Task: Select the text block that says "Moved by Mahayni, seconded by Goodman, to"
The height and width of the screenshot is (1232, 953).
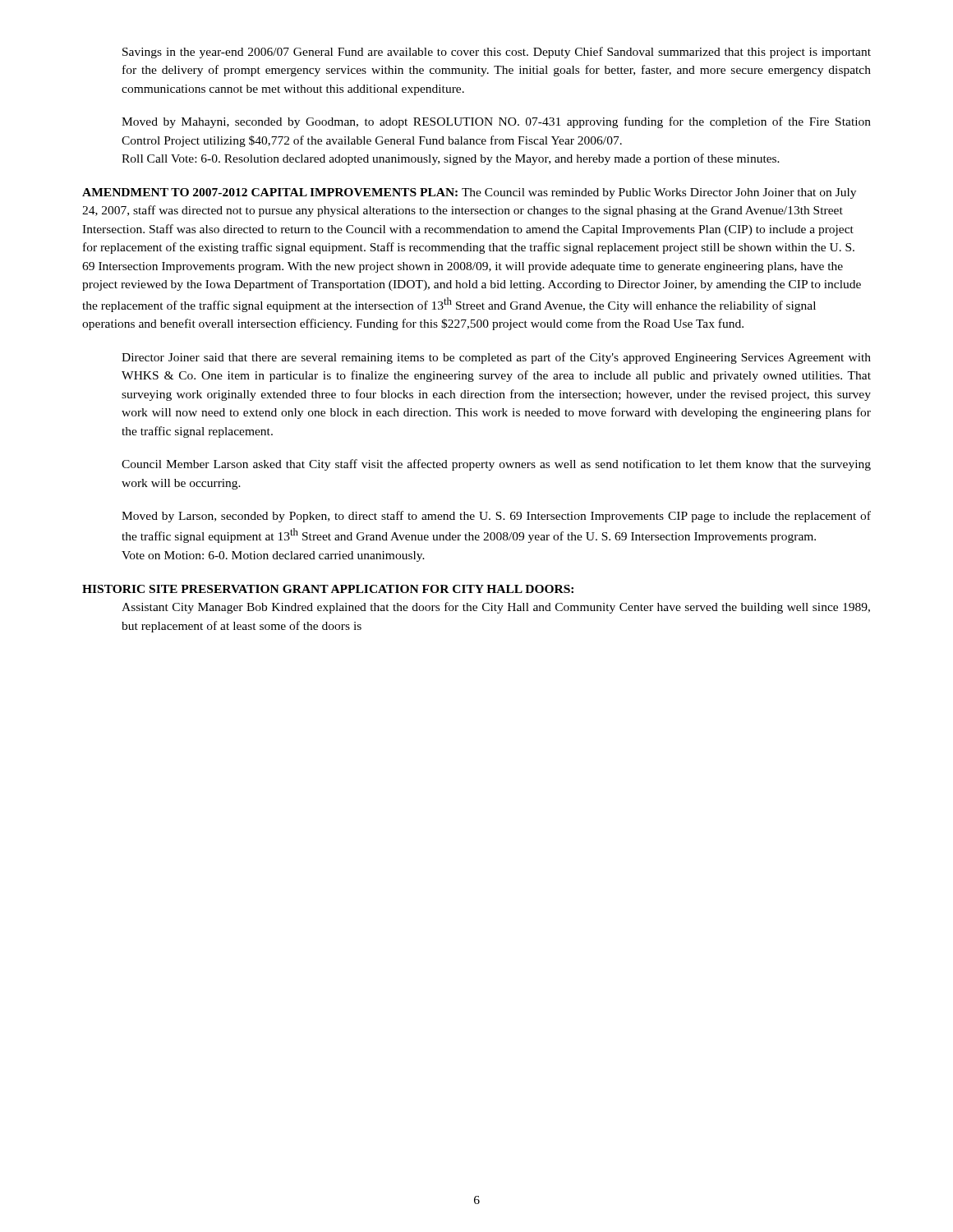Action: [x=496, y=140]
